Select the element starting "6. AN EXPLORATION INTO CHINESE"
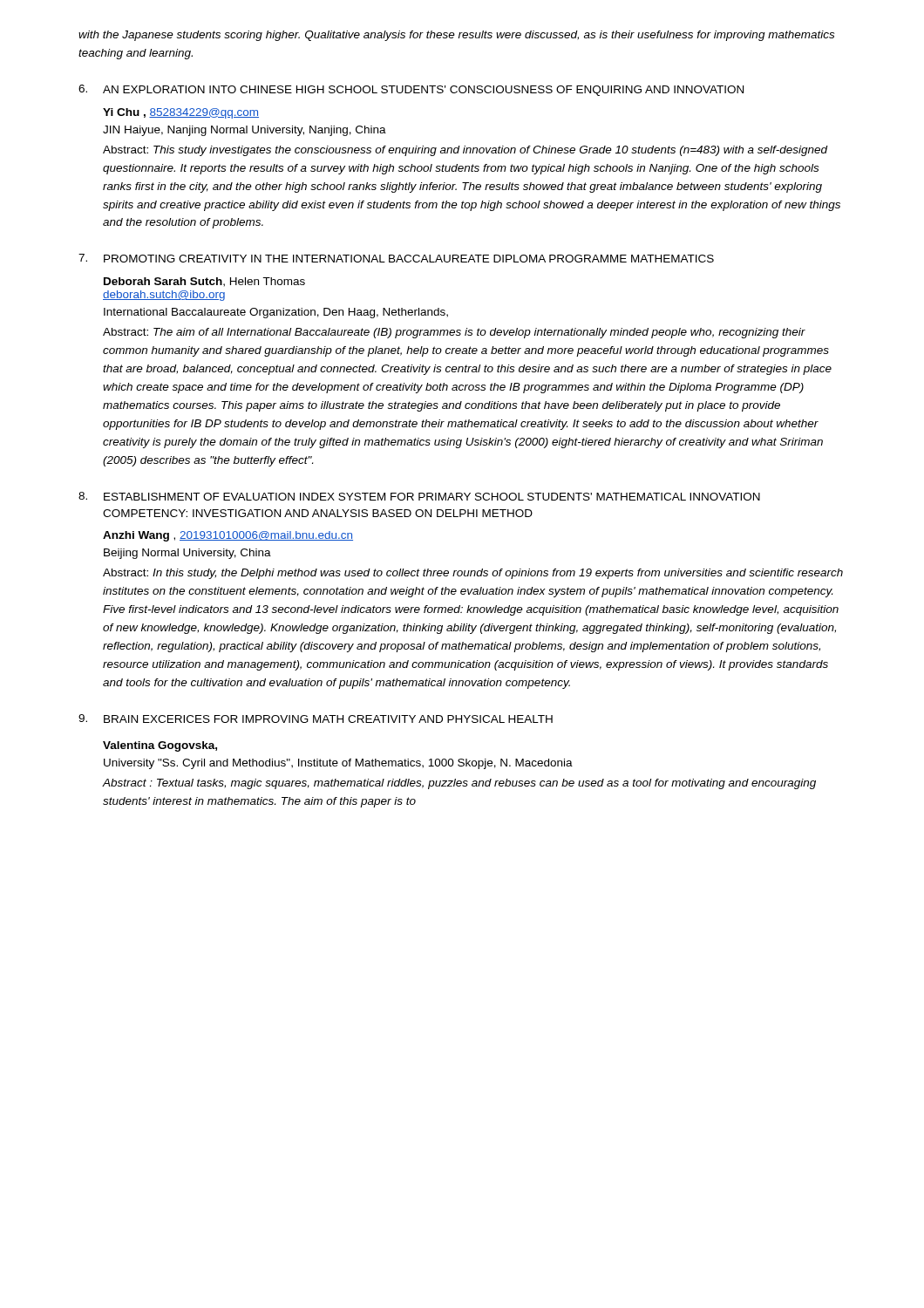This screenshot has height=1308, width=924. click(x=412, y=90)
